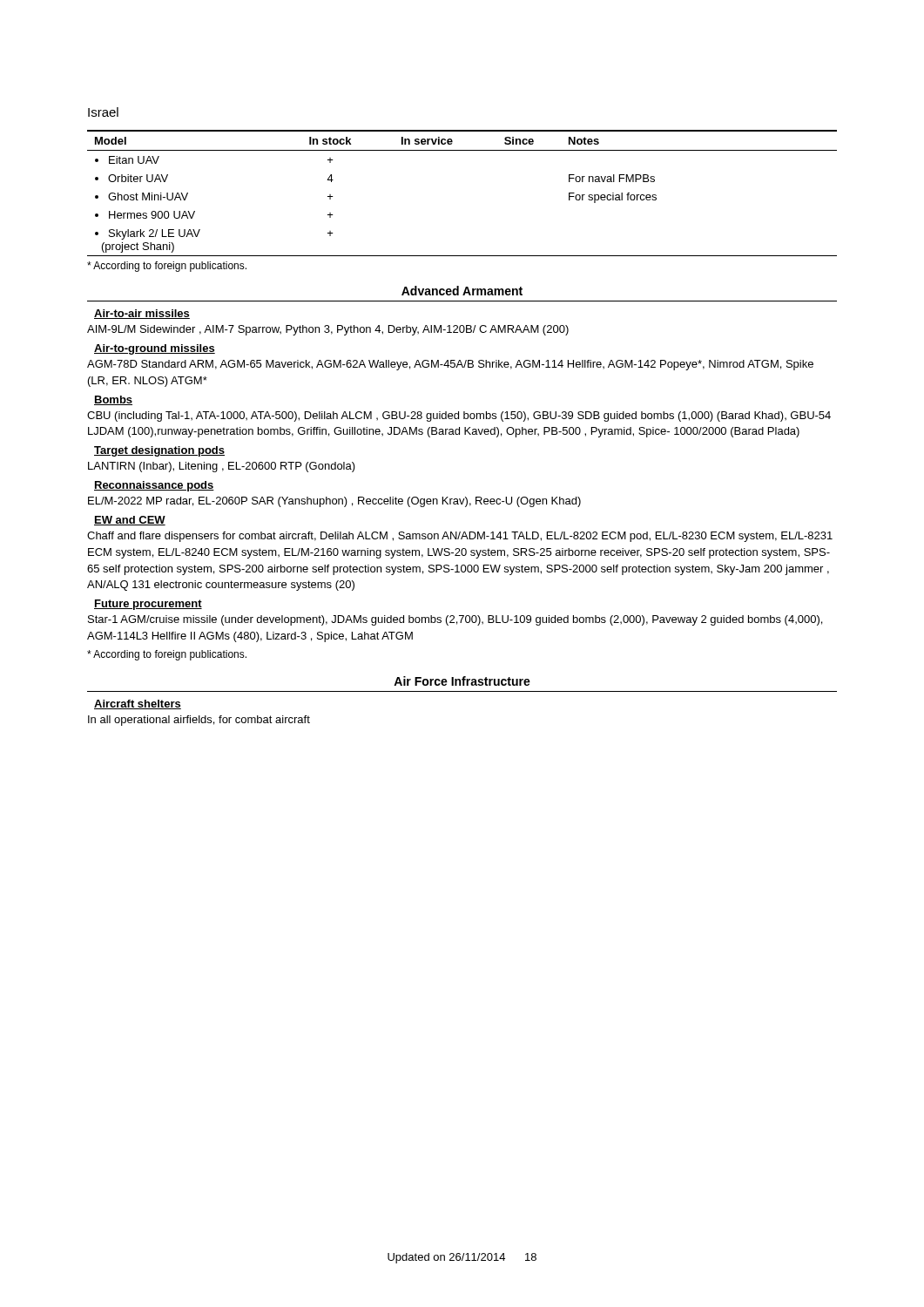Find "In all operational airfields, for combat aircraft" on this page

pyautogui.click(x=198, y=719)
